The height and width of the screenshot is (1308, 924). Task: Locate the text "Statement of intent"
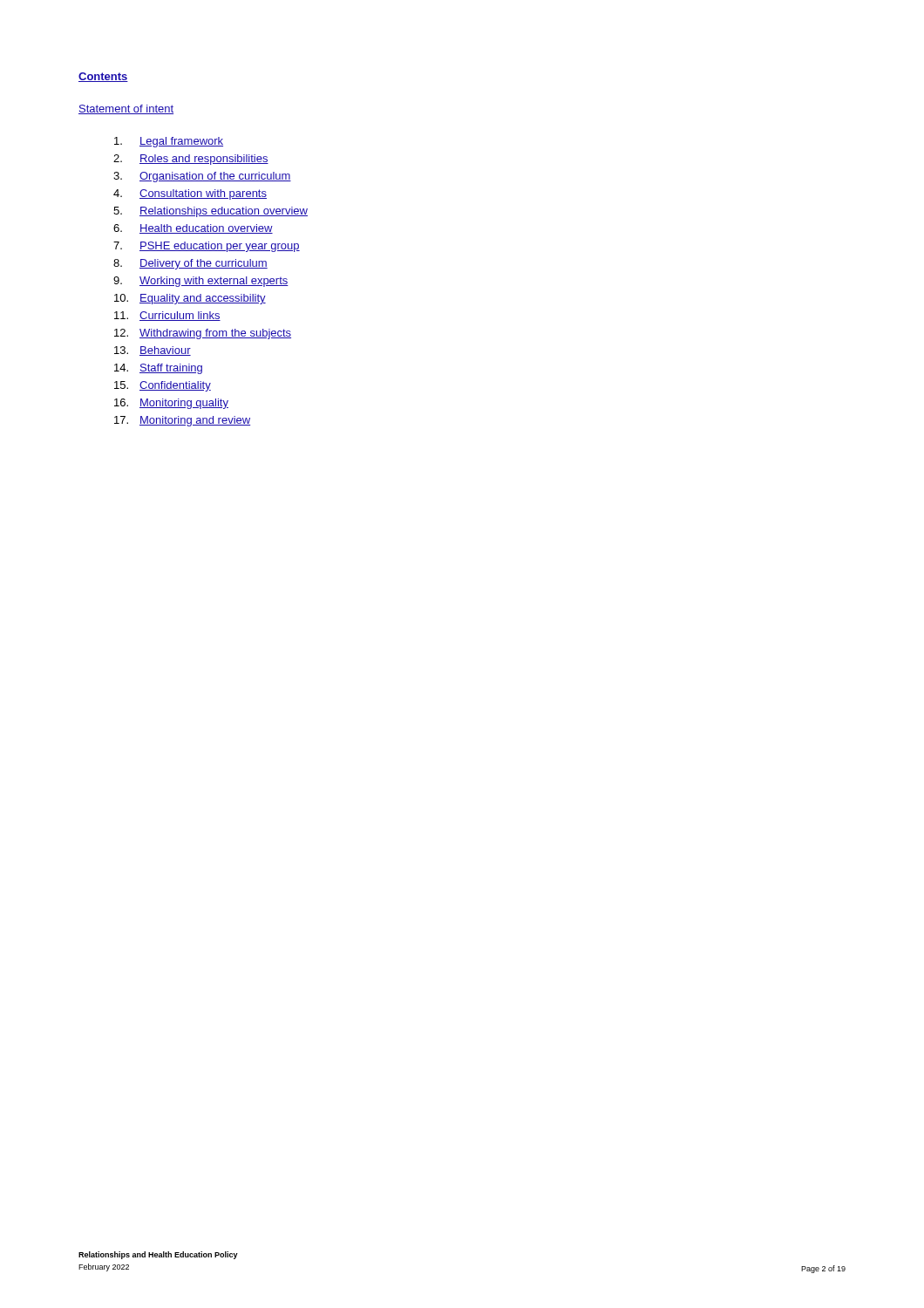(x=126, y=109)
